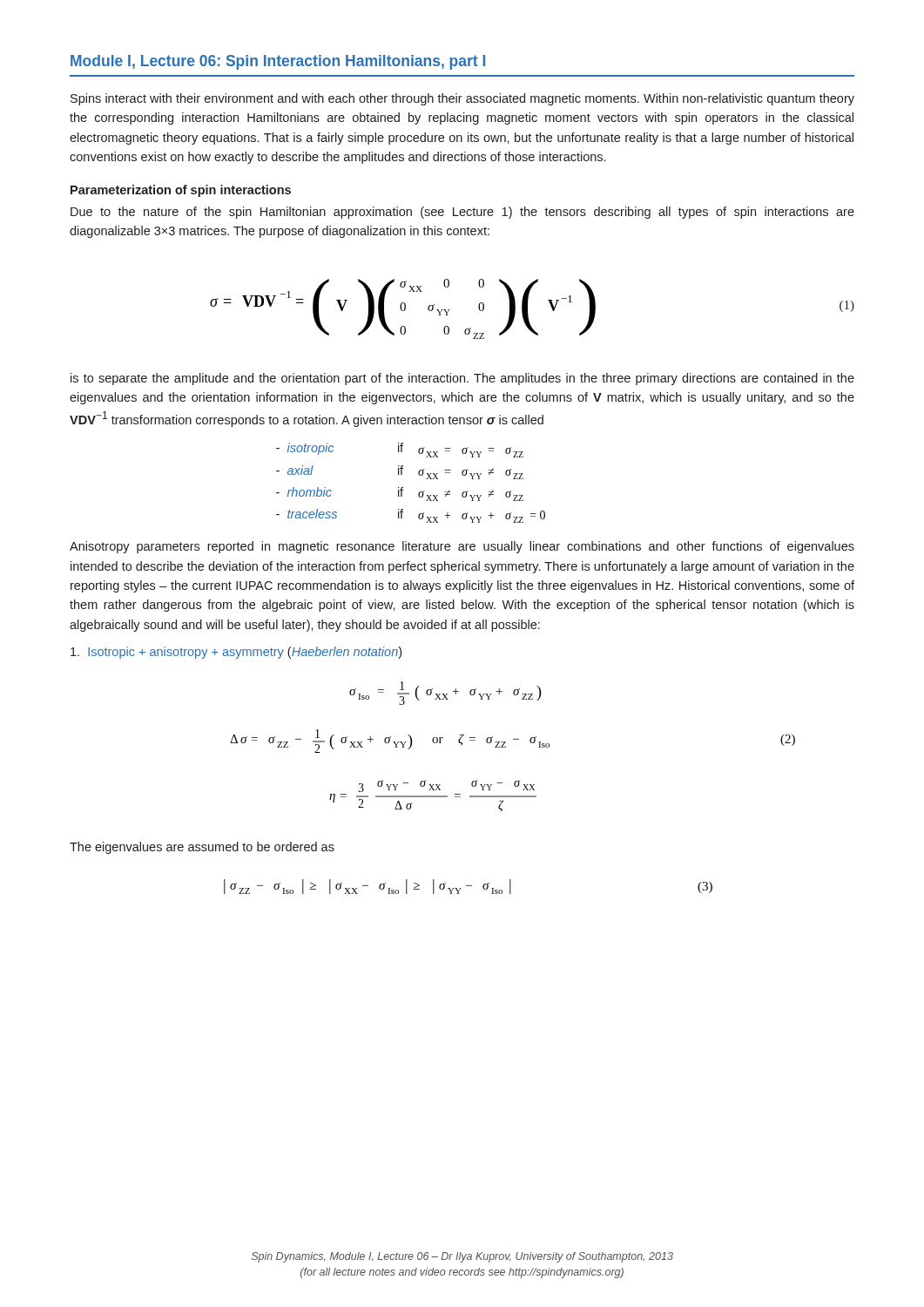Image resolution: width=924 pixels, height=1307 pixels.
Task: Navigate to the text starting "Due to the nature of the spin"
Action: pos(462,221)
